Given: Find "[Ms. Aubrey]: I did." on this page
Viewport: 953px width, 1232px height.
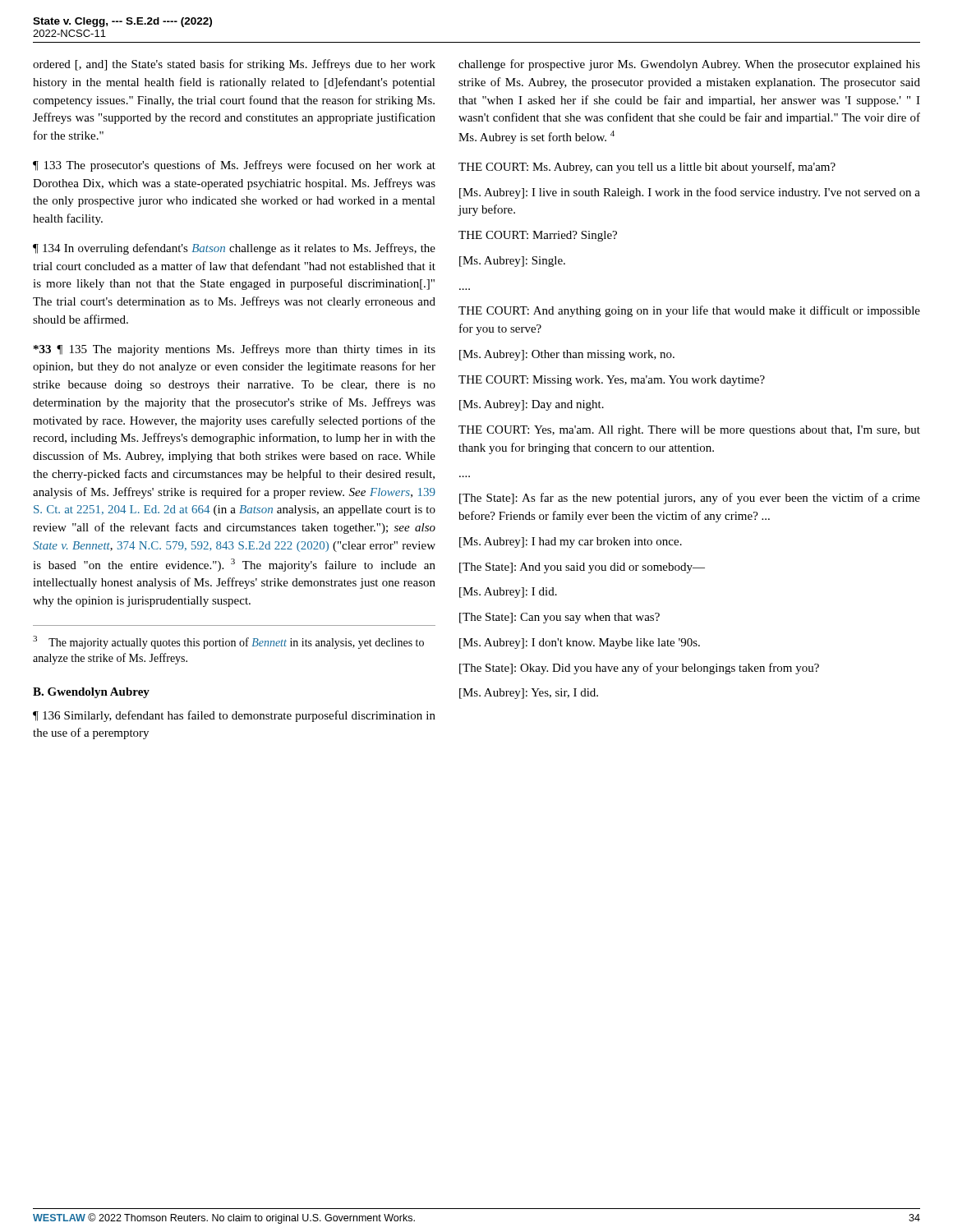Looking at the screenshot, I should [508, 592].
